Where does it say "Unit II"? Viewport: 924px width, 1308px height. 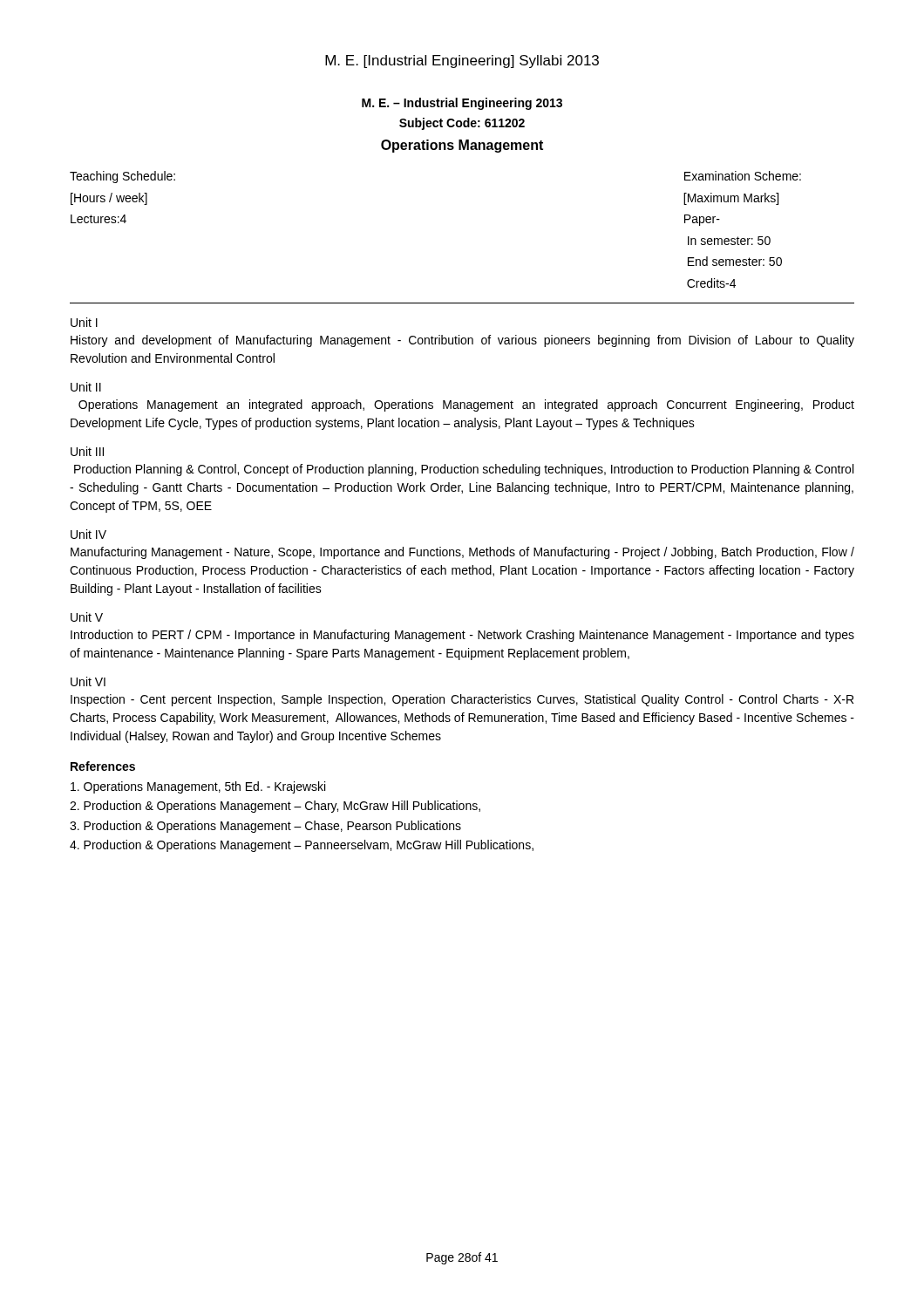86,387
